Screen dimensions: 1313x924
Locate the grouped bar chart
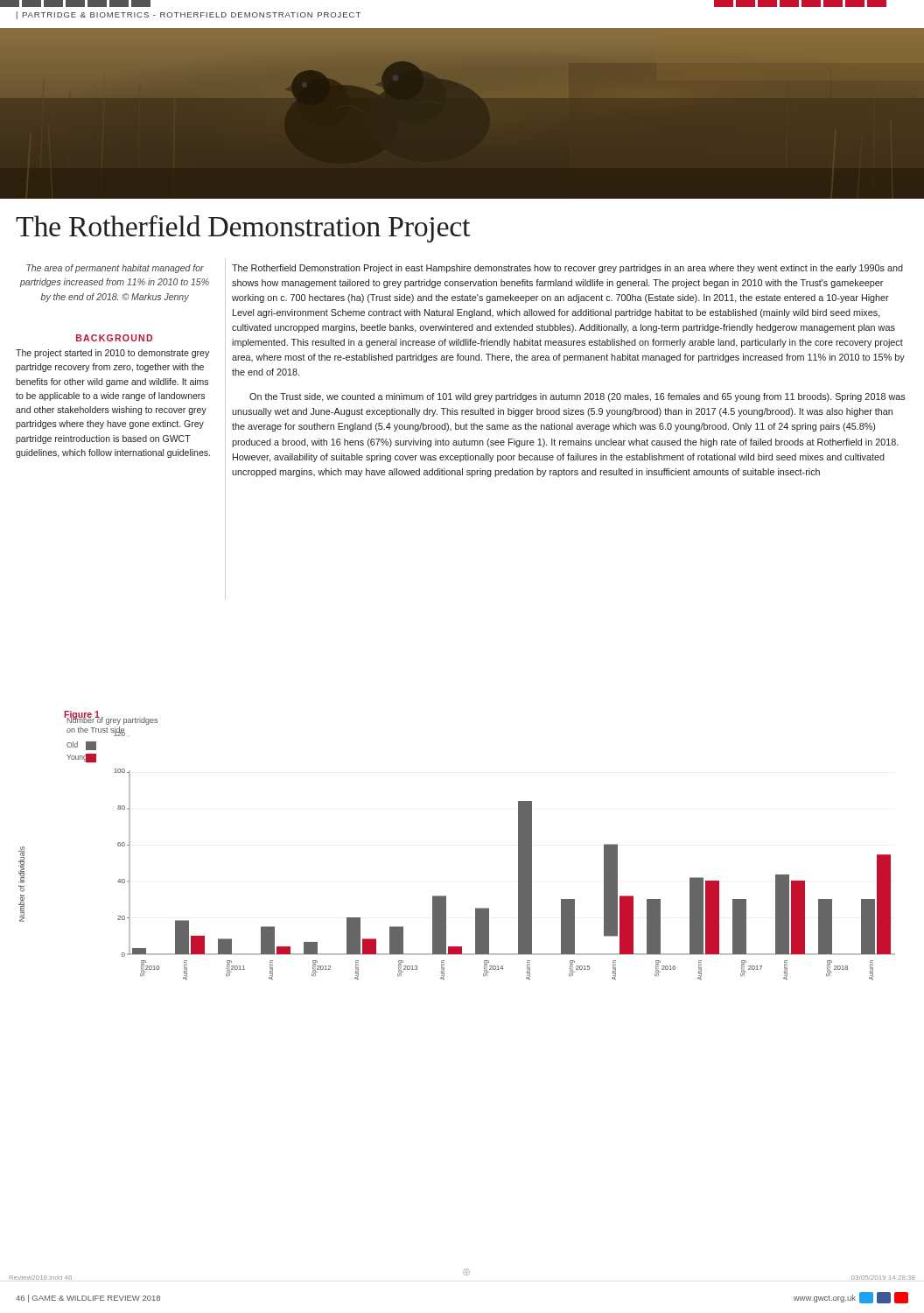(x=461, y=849)
